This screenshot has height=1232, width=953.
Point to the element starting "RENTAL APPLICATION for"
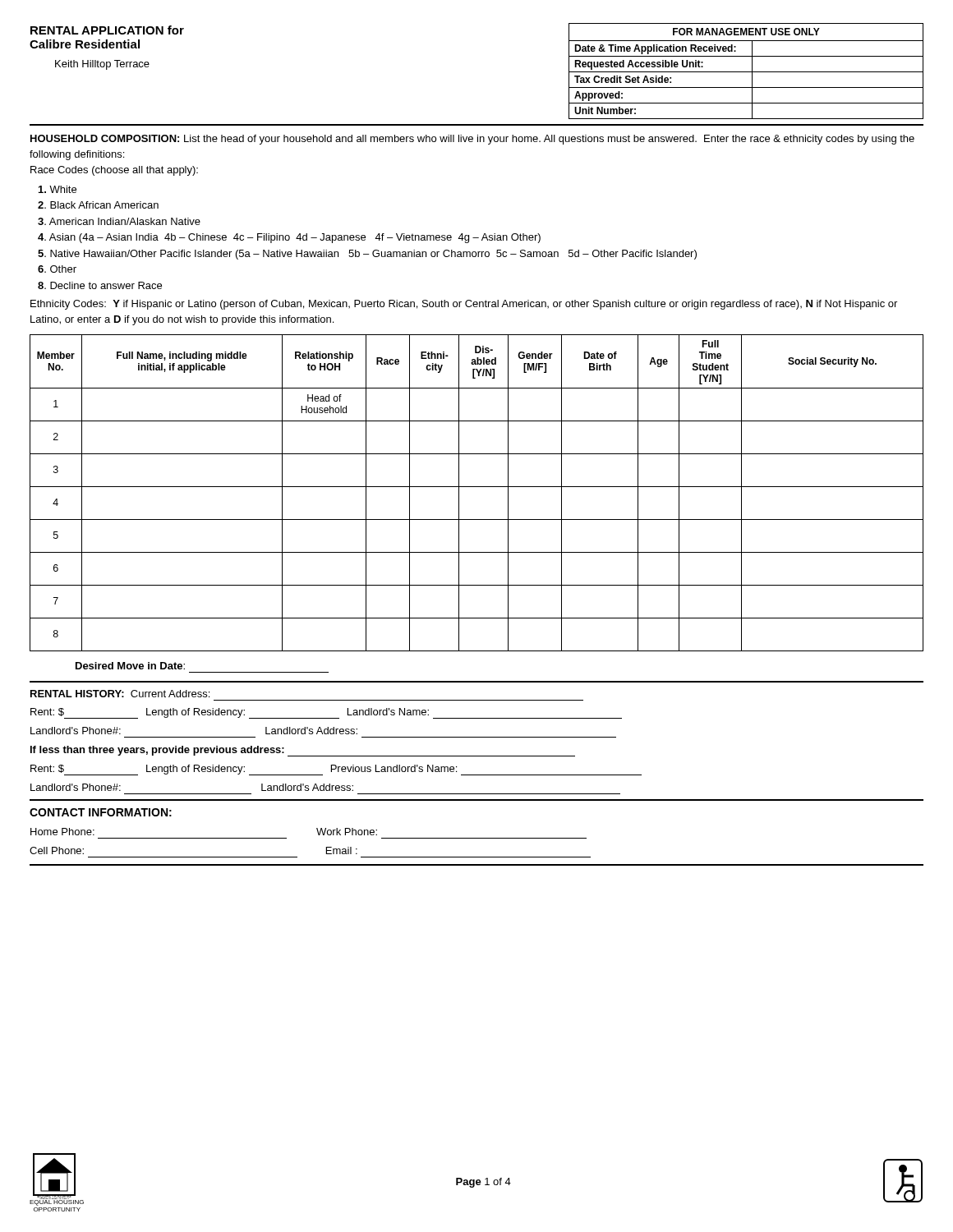tap(107, 46)
